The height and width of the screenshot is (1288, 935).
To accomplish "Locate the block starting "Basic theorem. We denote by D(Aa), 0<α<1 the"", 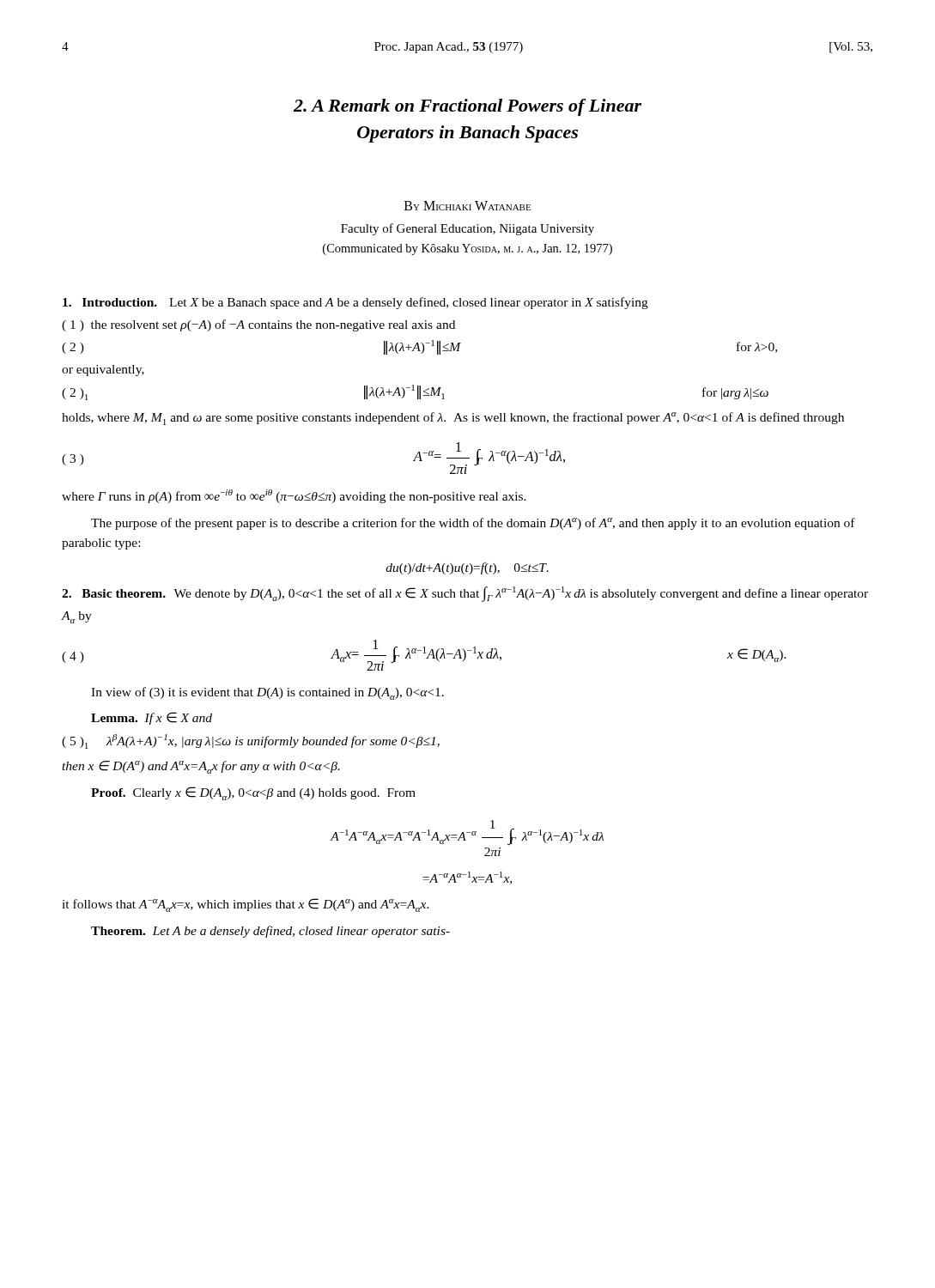I will click(465, 605).
